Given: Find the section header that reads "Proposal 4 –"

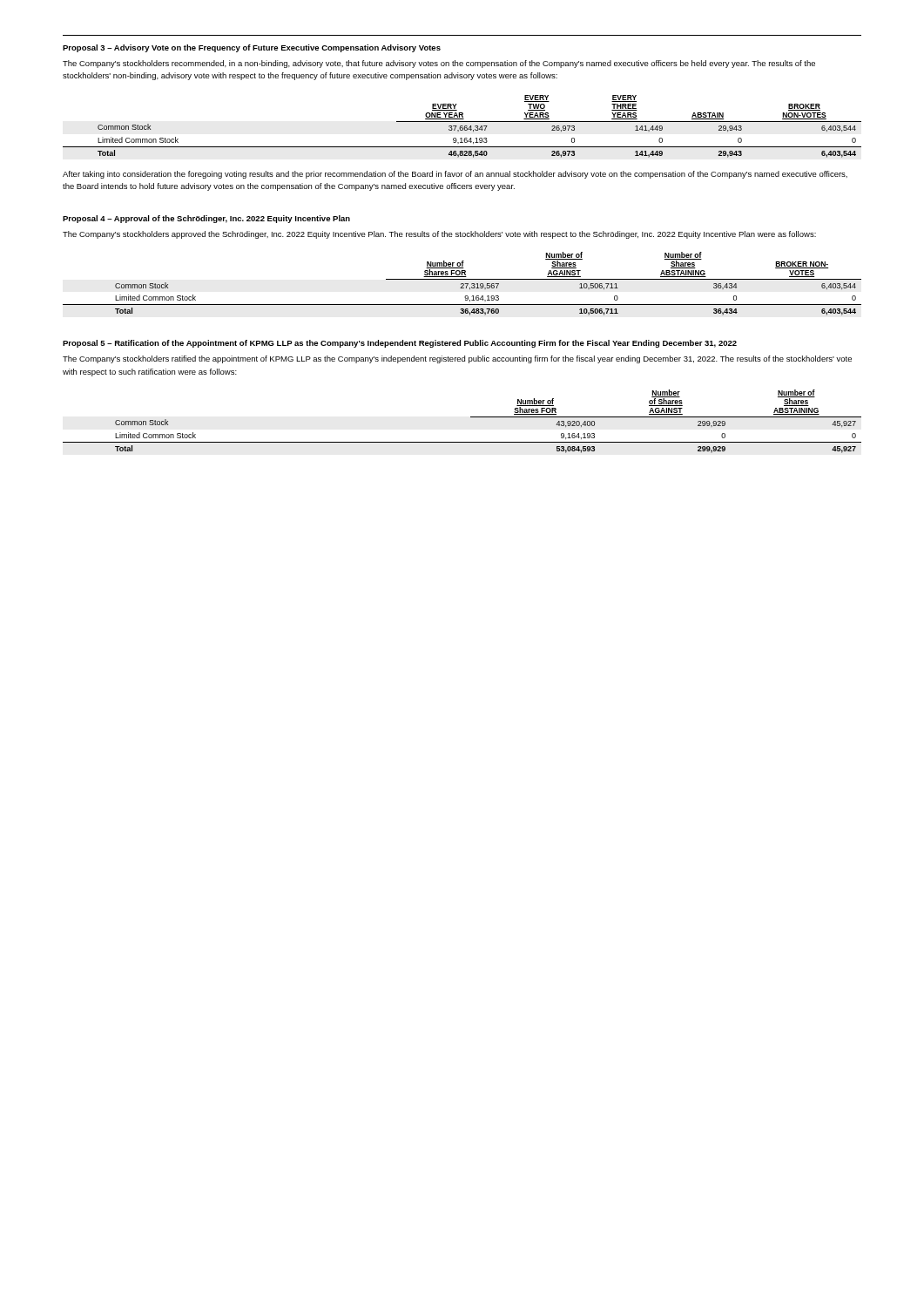Looking at the screenshot, I should pos(206,218).
